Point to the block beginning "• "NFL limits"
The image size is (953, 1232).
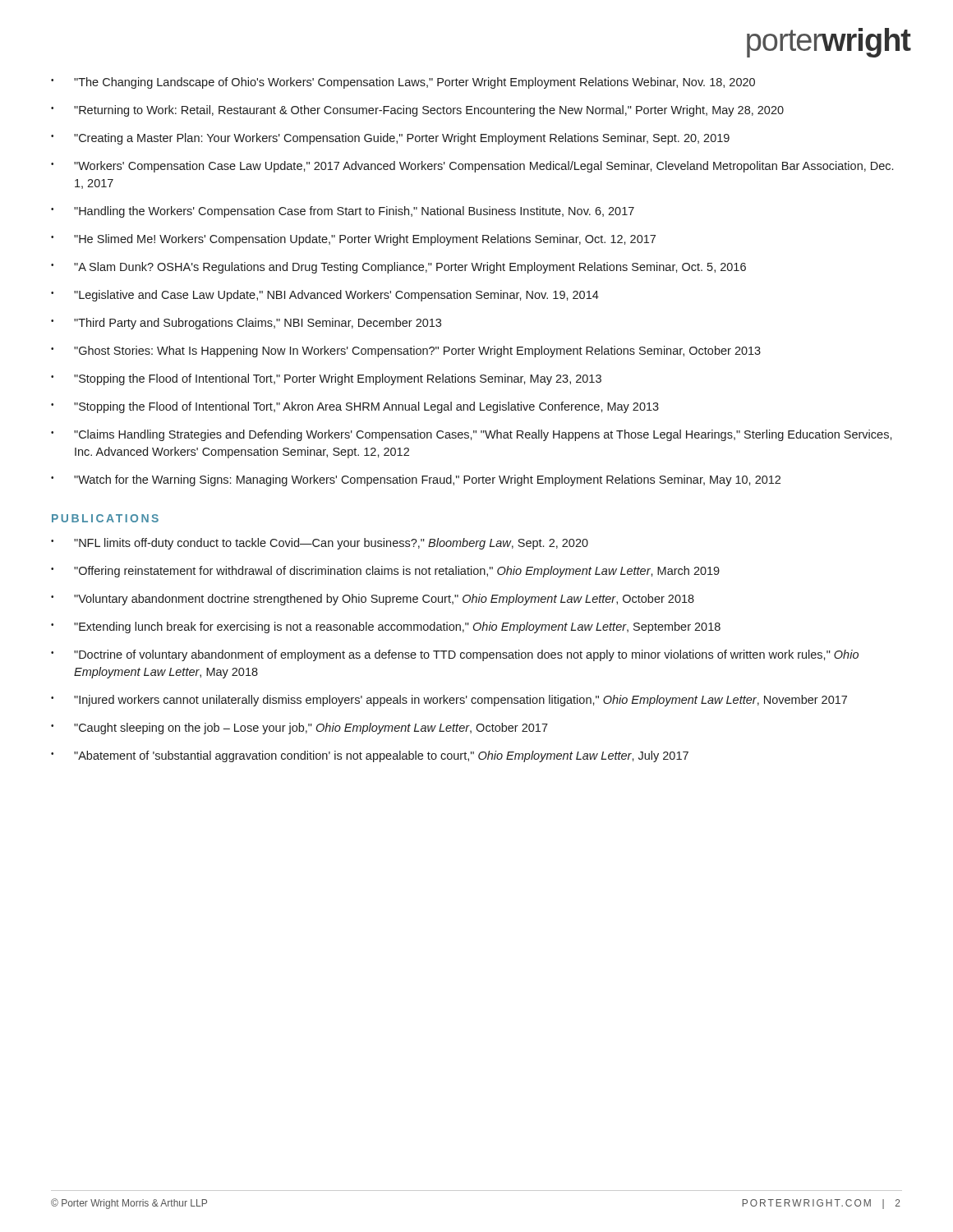(x=320, y=544)
